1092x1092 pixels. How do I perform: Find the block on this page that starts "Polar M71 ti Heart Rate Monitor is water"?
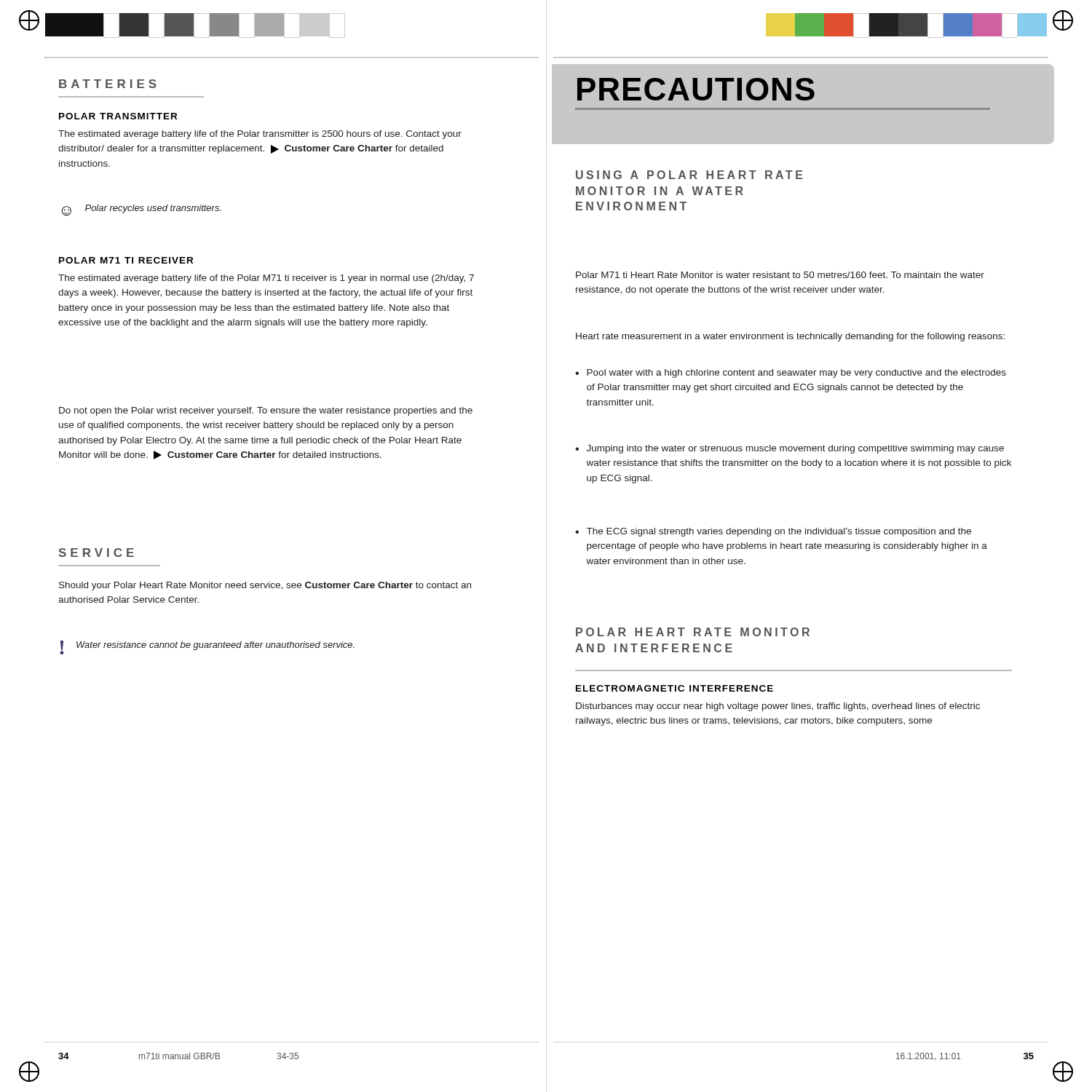click(780, 282)
